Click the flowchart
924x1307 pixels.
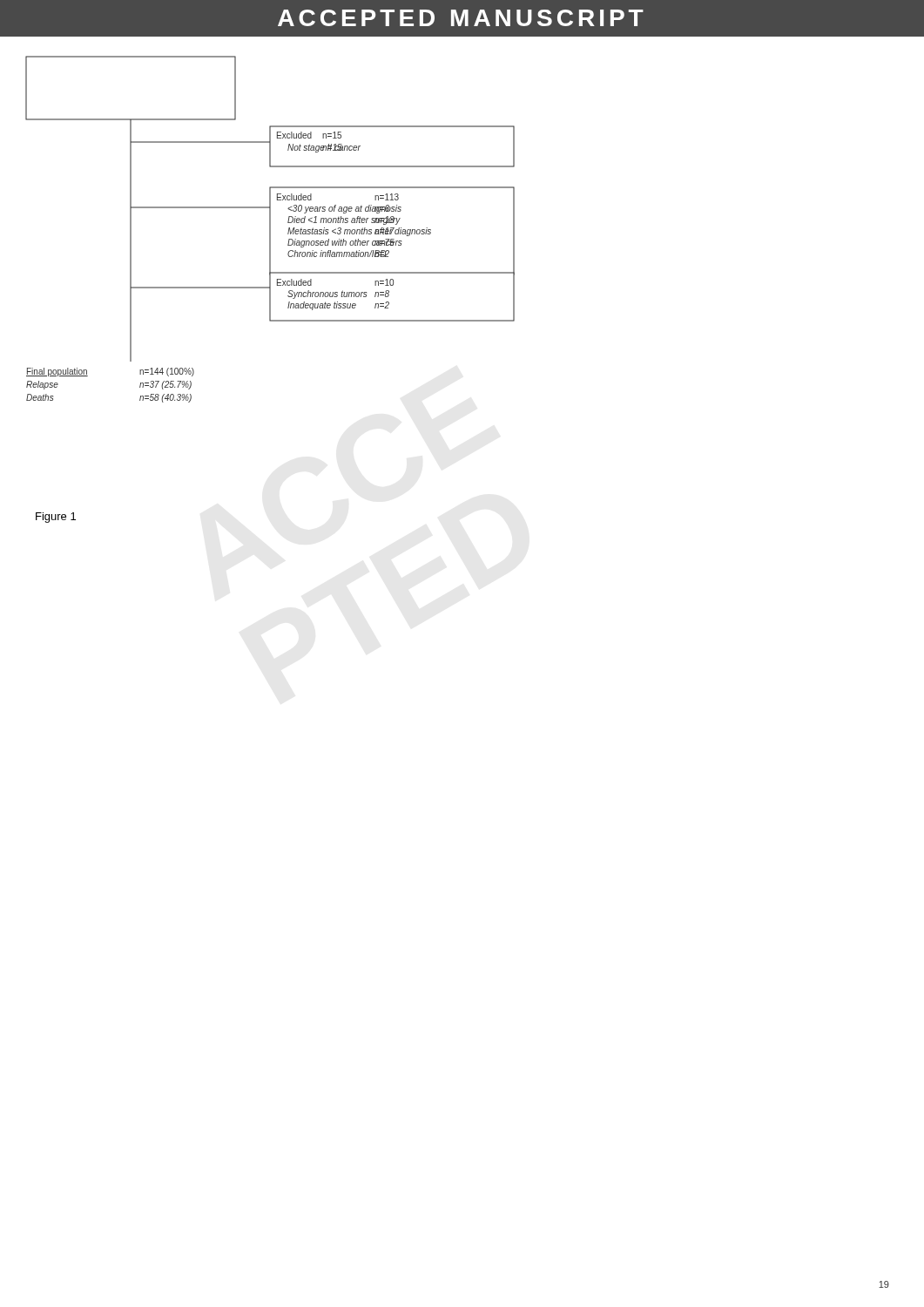(x=314, y=274)
